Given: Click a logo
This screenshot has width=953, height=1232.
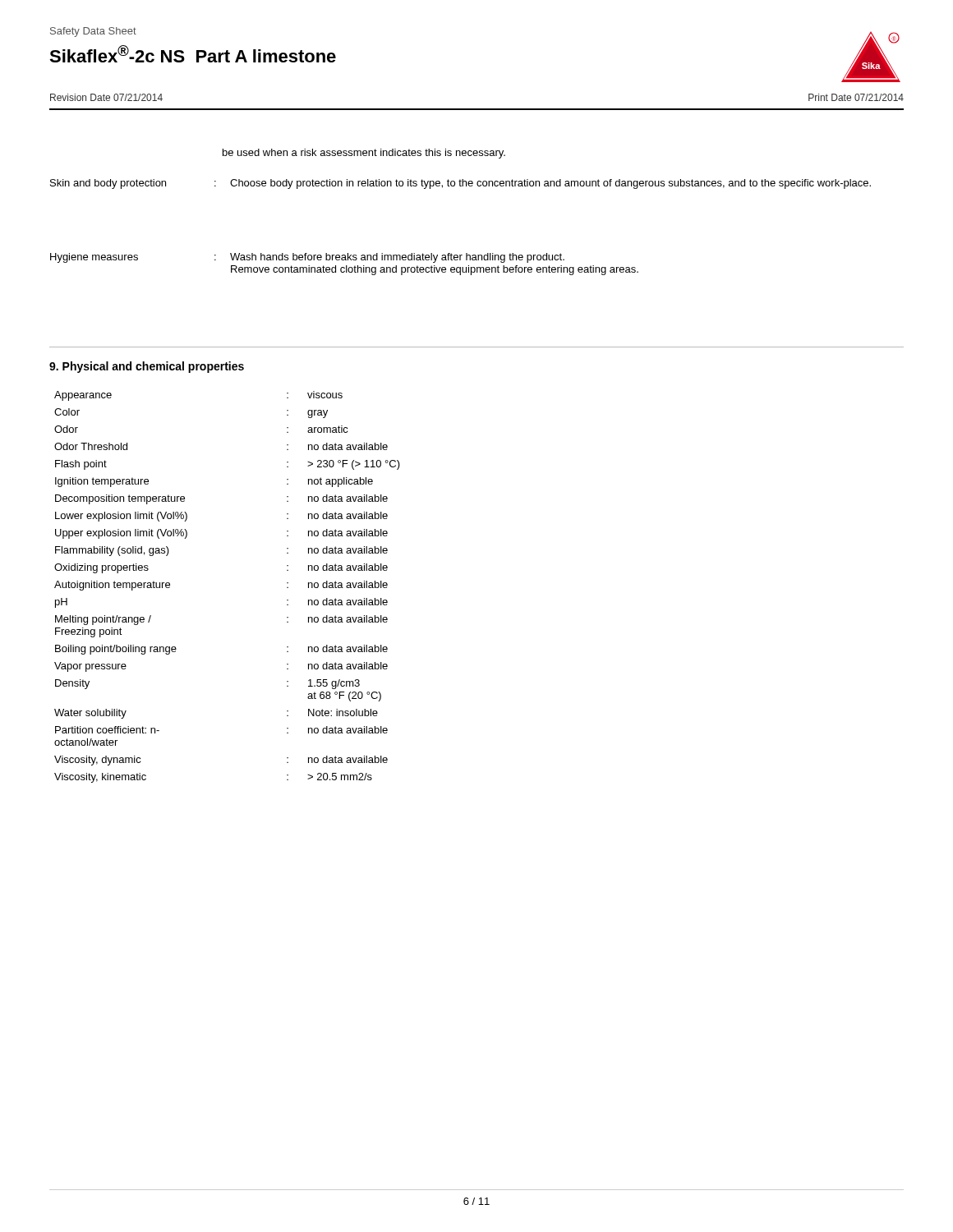Looking at the screenshot, I should pyautogui.click(x=871, y=58).
